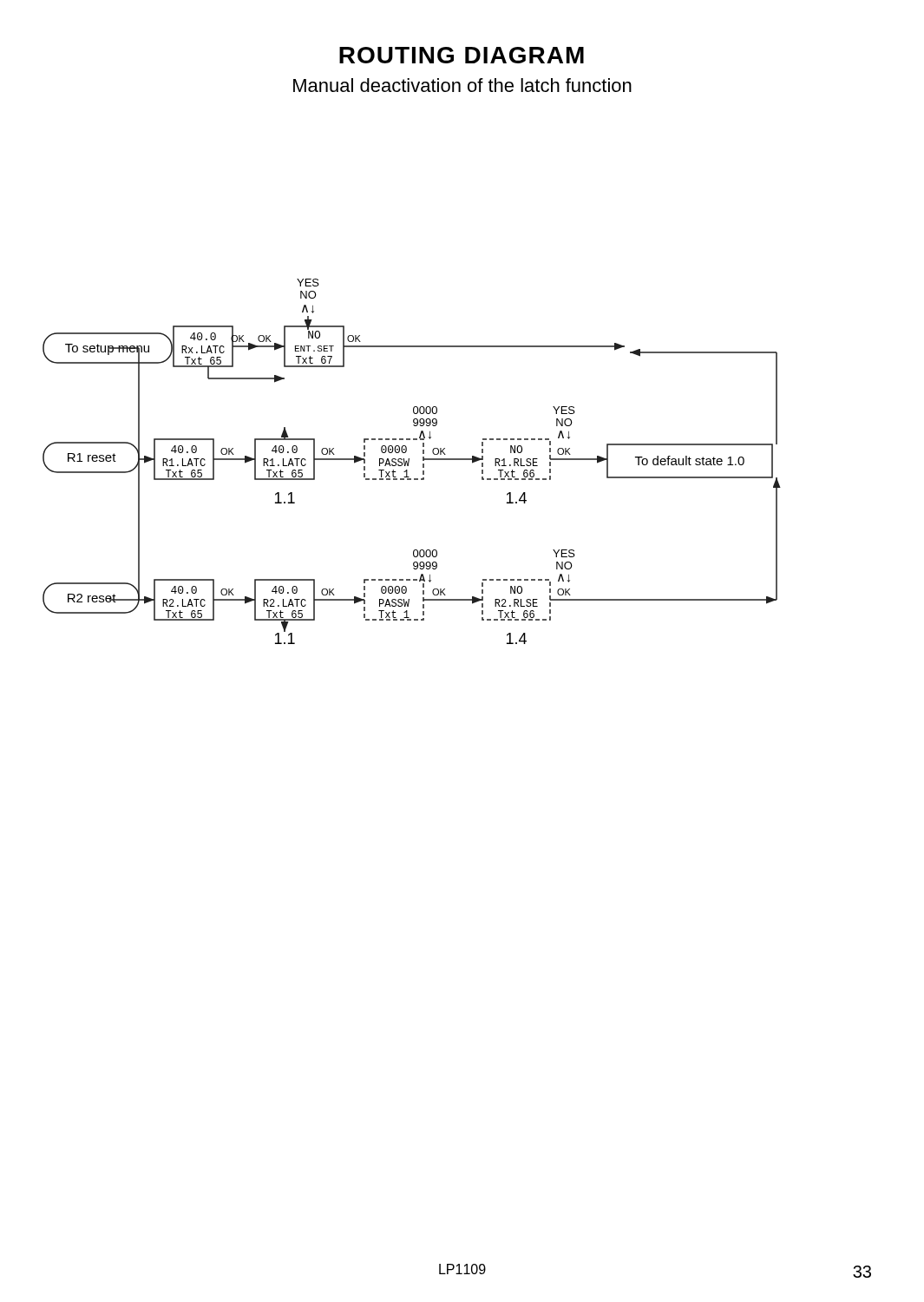924x1302 pixels.
Task: Locate the text "ROUTING DIAGRAM"
Action: point(462,55)
